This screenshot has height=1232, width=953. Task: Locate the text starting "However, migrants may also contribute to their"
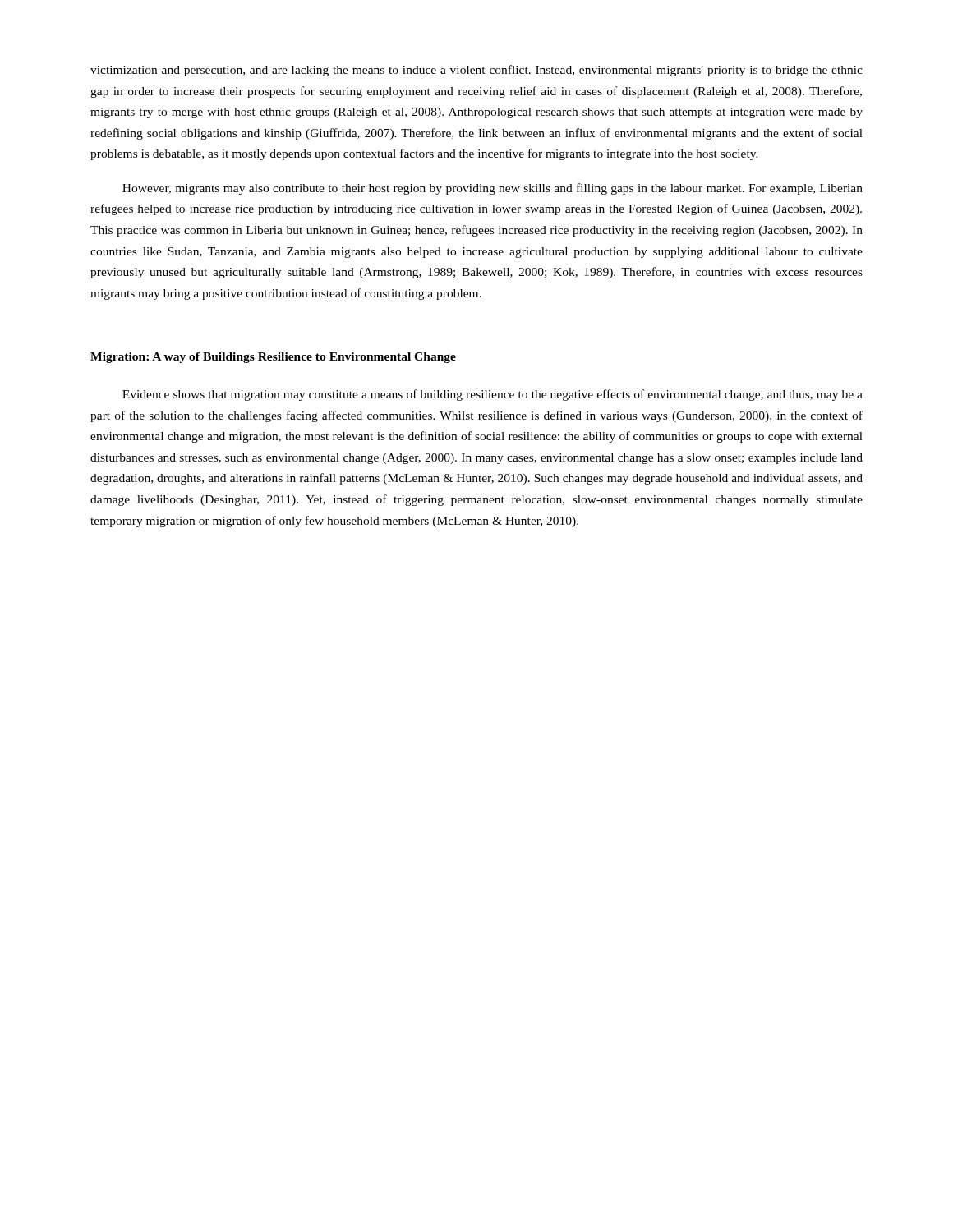(476, 240)
